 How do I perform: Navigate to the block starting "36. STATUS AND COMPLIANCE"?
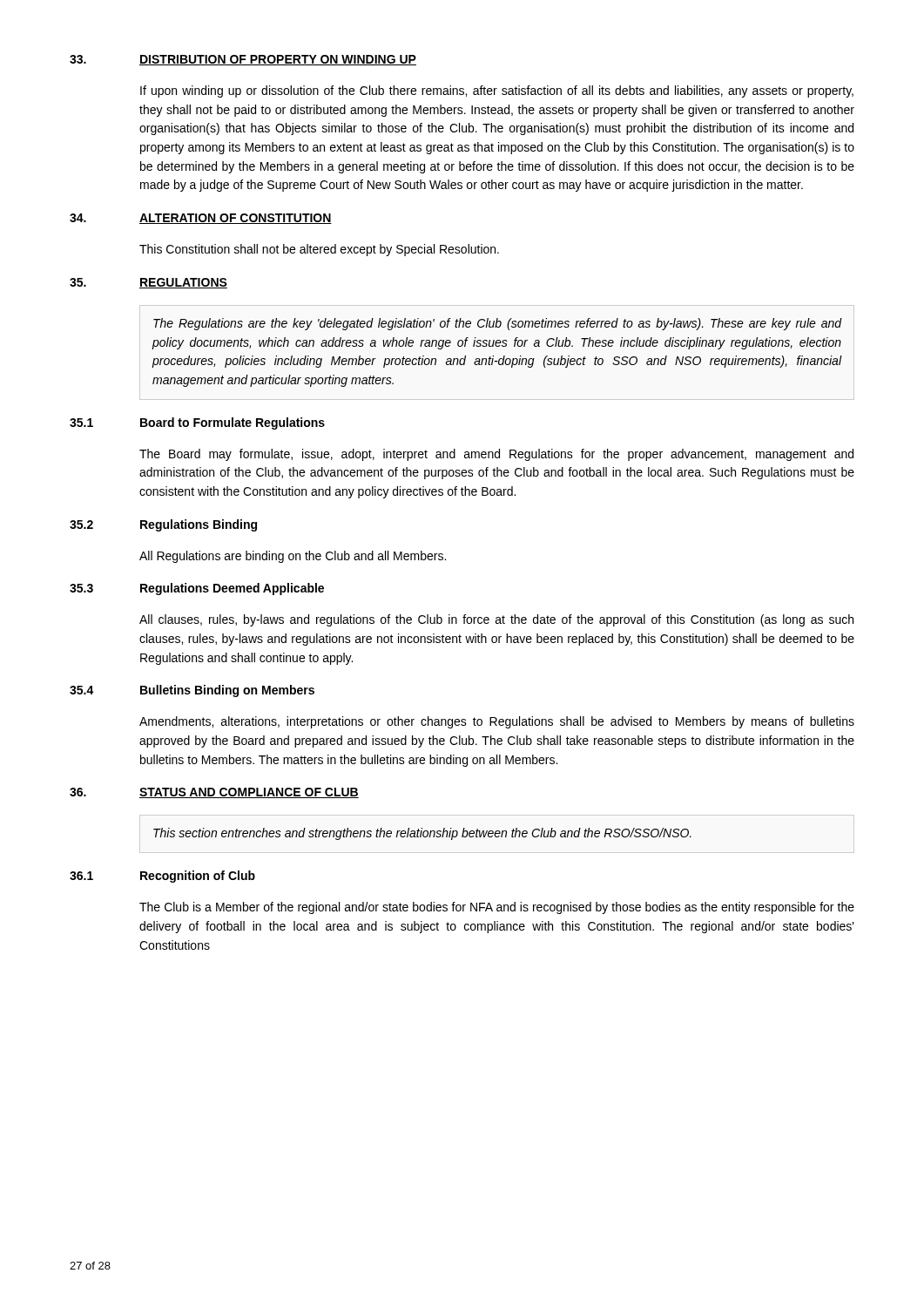click(214, 793)
